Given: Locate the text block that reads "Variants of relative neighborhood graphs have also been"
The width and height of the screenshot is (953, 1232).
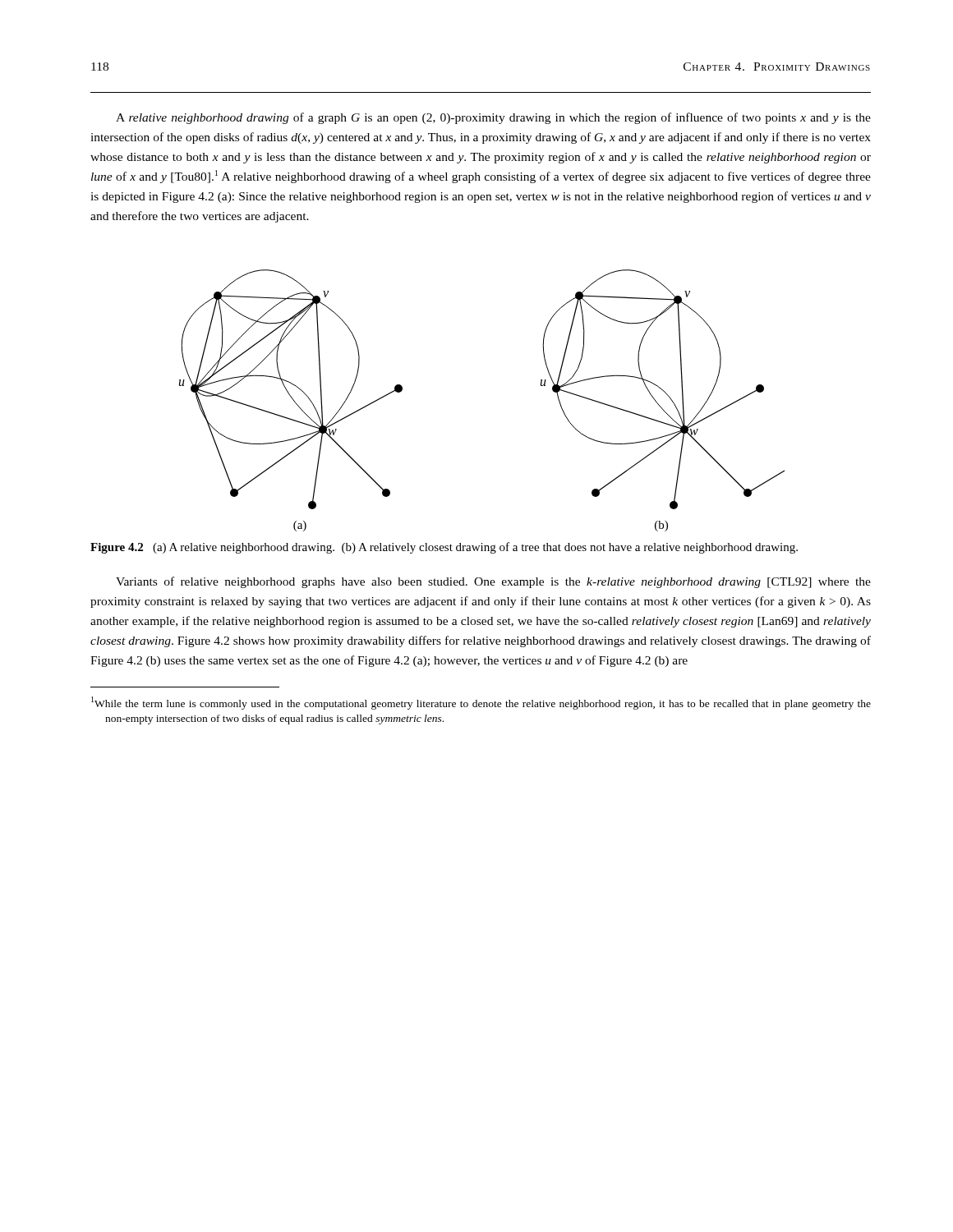Looking at the screenshot, I should 481,621.
